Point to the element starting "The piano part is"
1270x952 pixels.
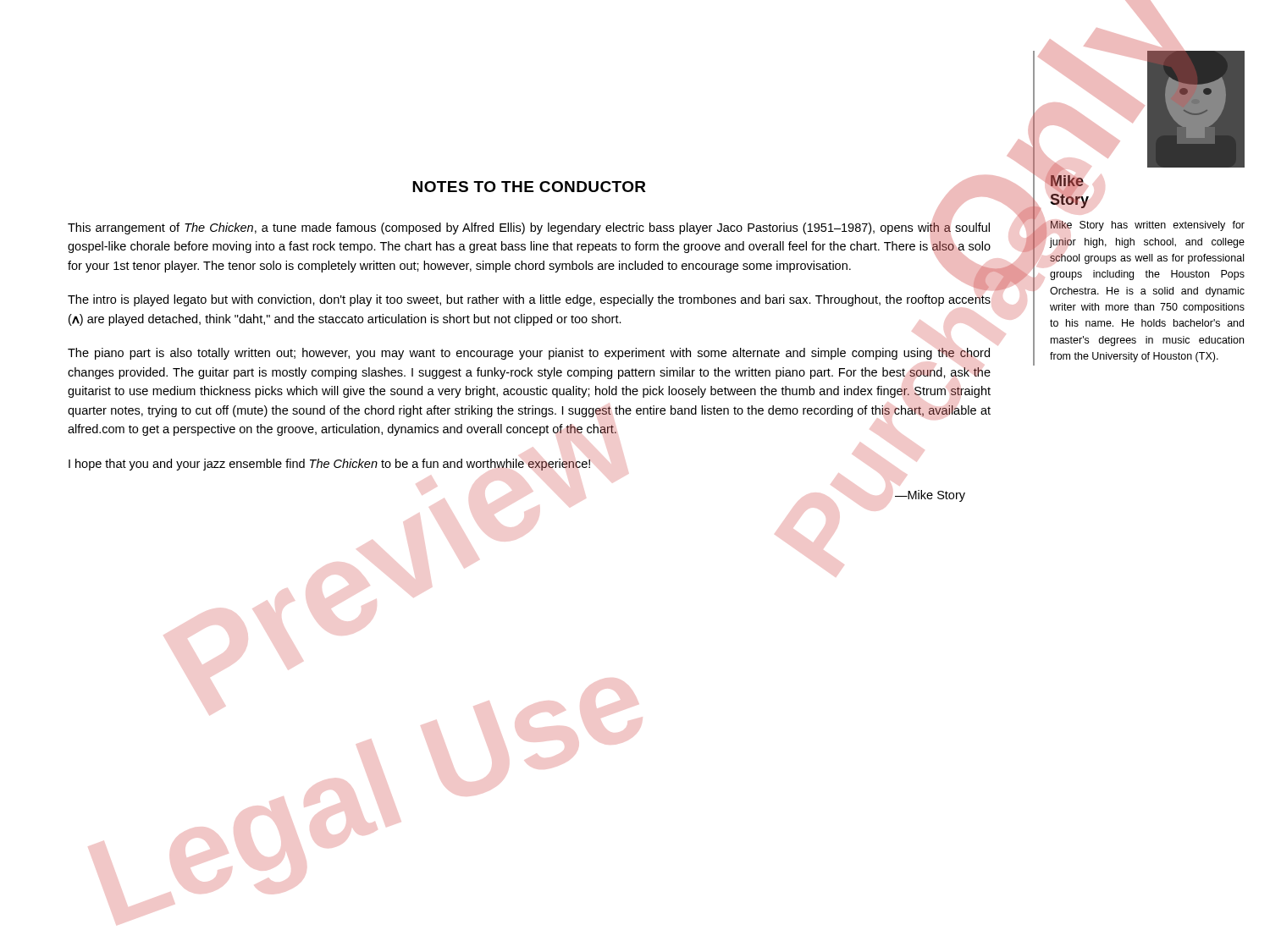(529, 391)
